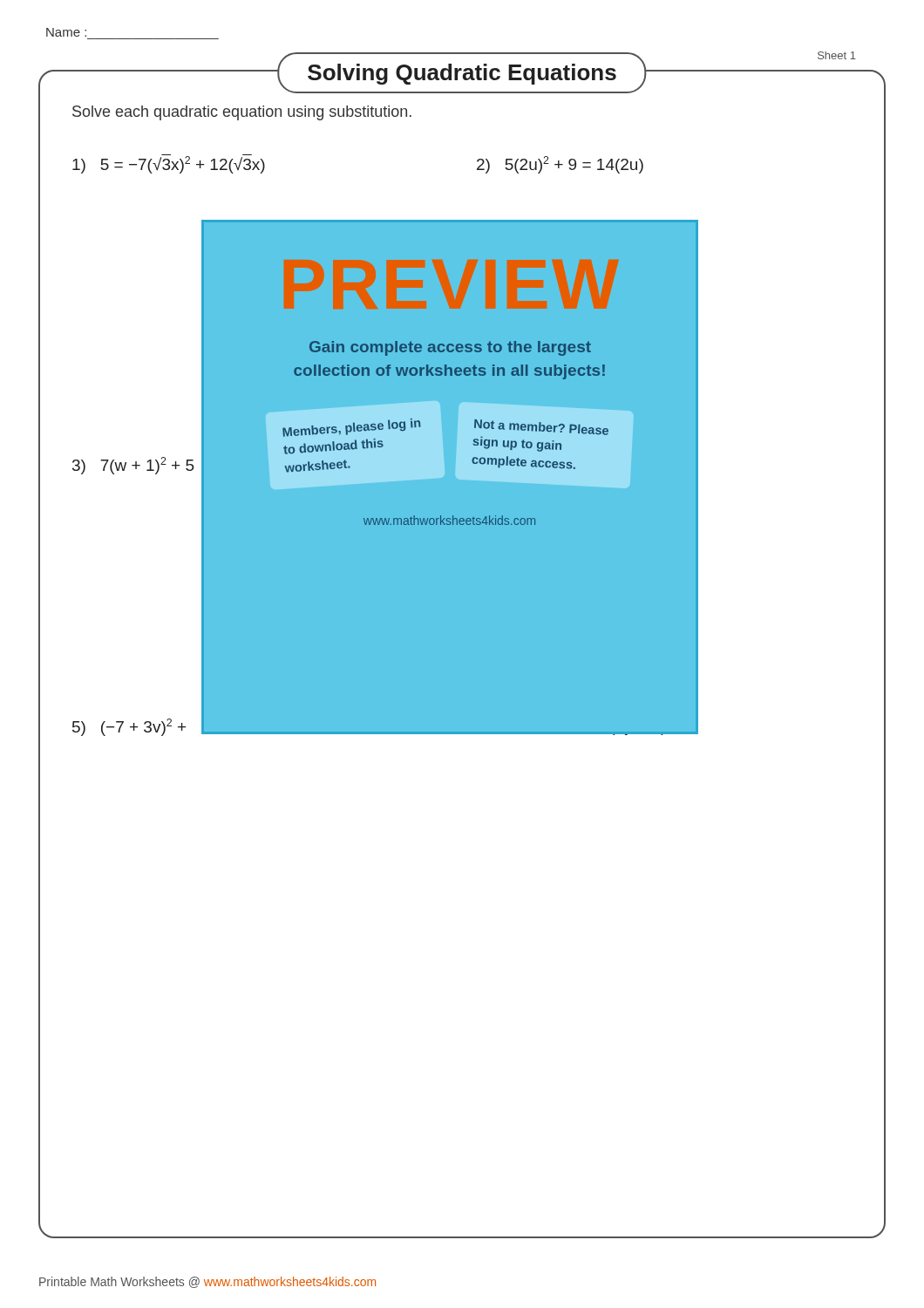Click on the formula that reads "5 − 14(6y + 2)"
The image size is (924, 1308).
tap(615, 726)
